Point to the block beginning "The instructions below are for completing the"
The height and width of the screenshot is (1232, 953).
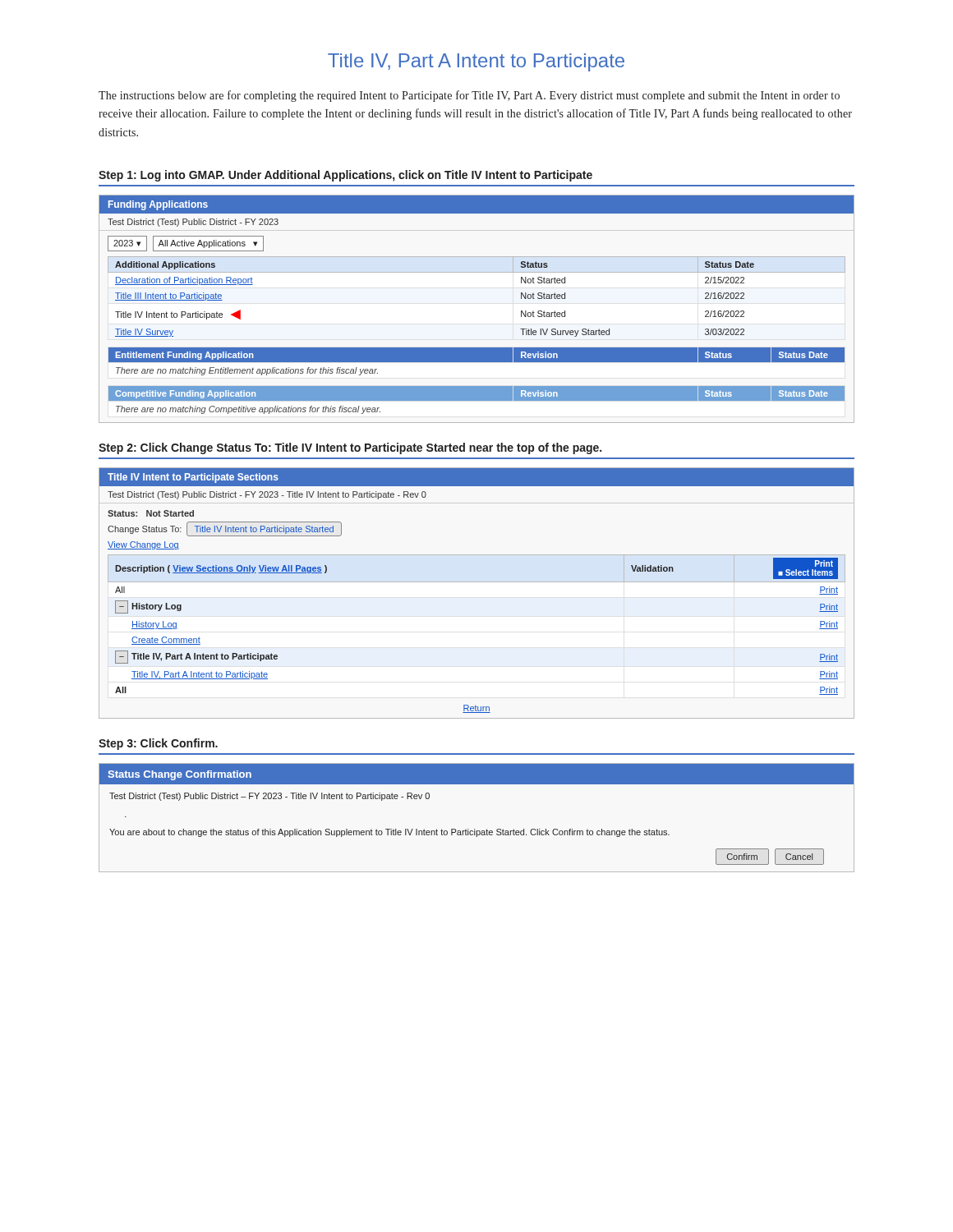pyautogui.click(x=476, y=115)
